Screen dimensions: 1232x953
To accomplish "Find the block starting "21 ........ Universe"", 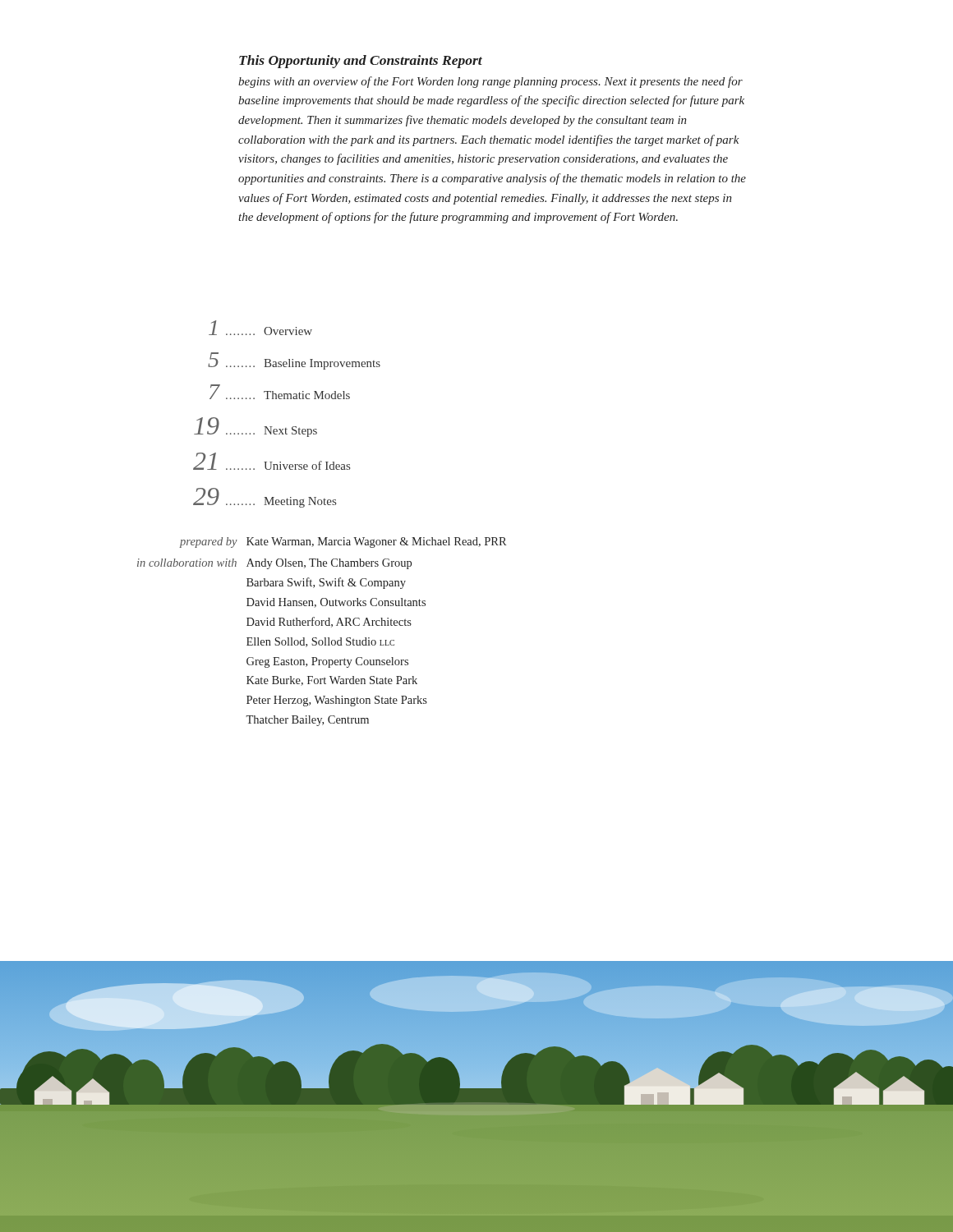I will click(x=268, y=461).
